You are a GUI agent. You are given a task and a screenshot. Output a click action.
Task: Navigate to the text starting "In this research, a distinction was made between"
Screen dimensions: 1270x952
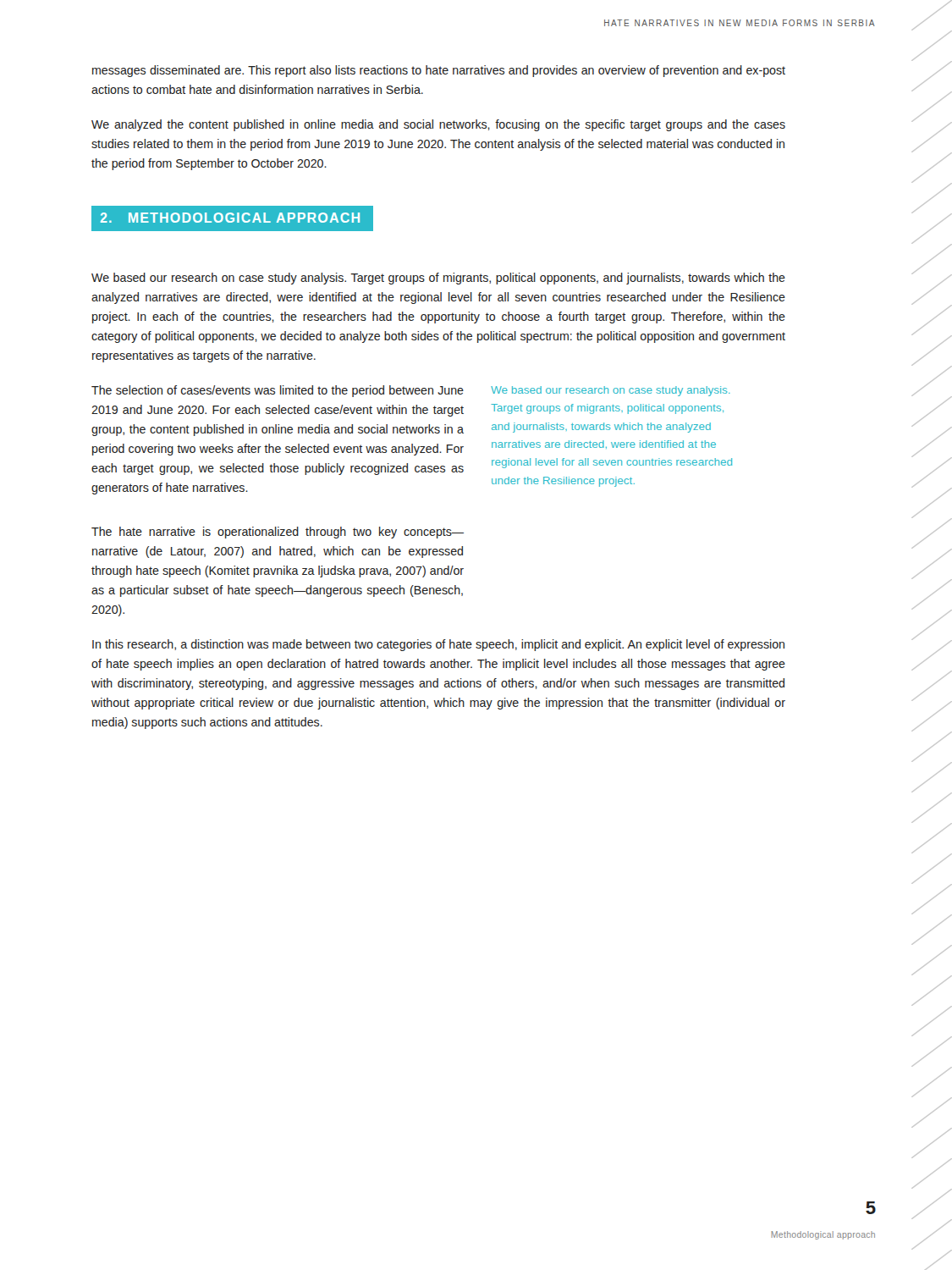tap(438, 683)
